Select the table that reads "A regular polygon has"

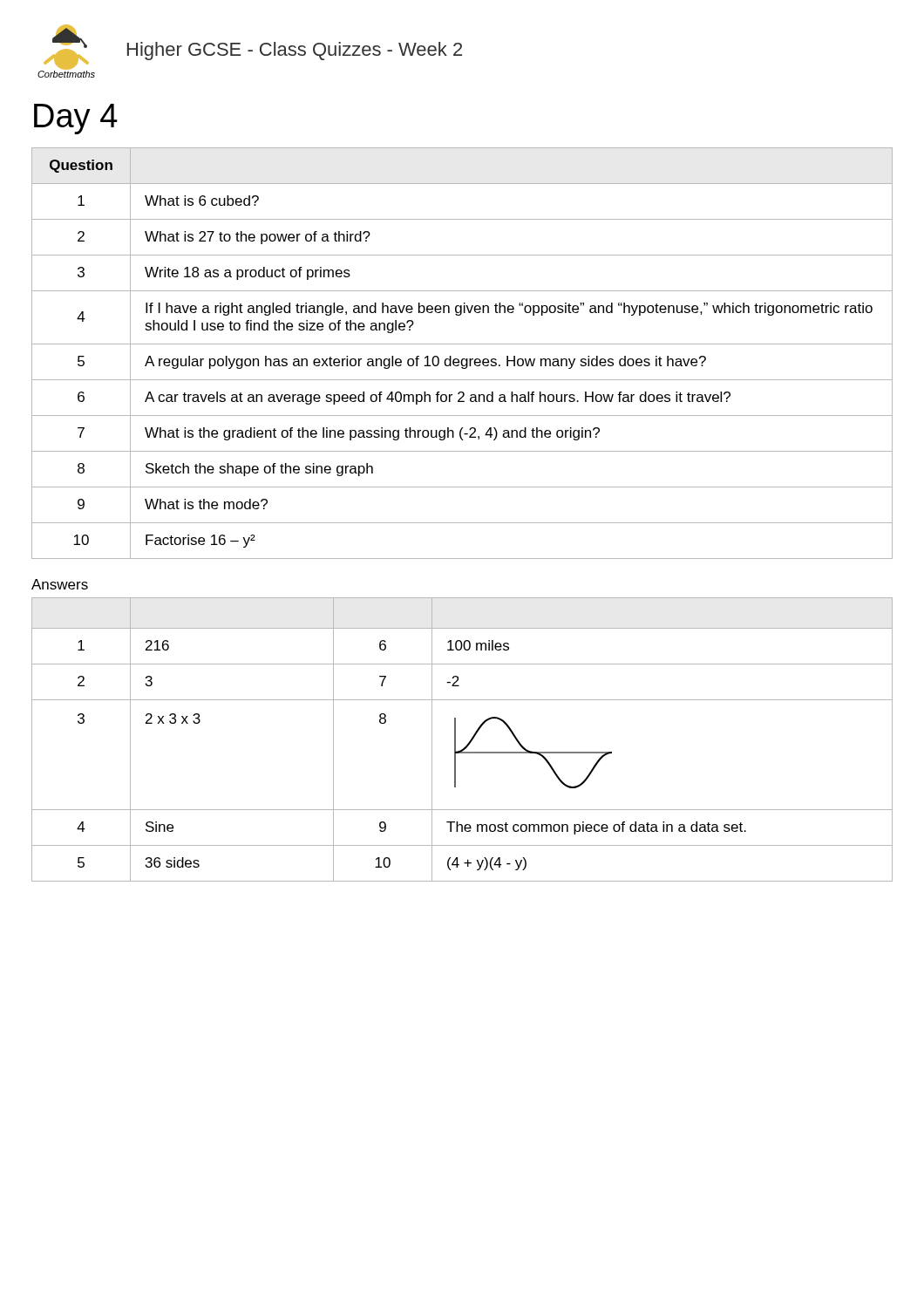point(462,353)
